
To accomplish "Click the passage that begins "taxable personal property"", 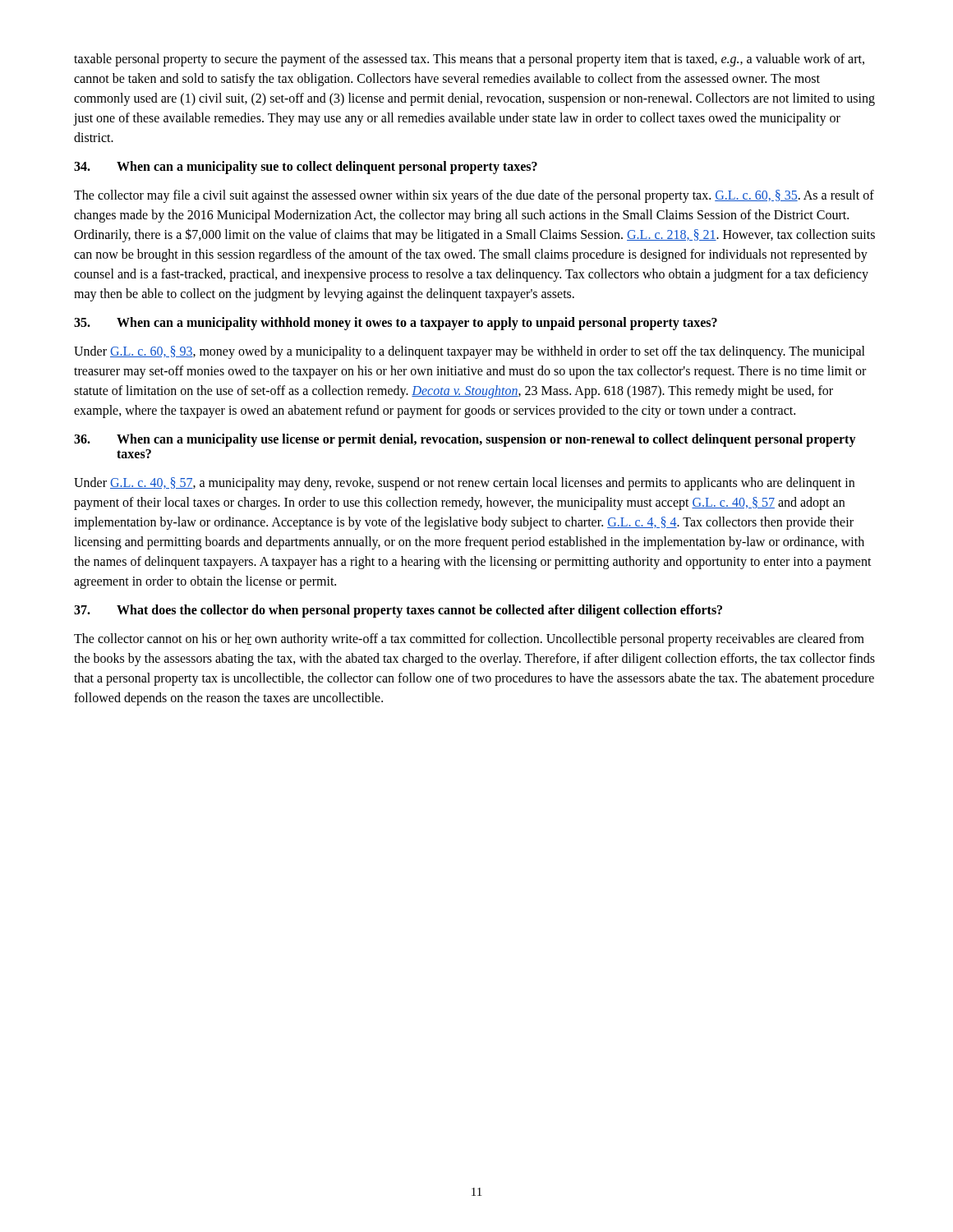I will pyautogui.click(x=476, y=99).
